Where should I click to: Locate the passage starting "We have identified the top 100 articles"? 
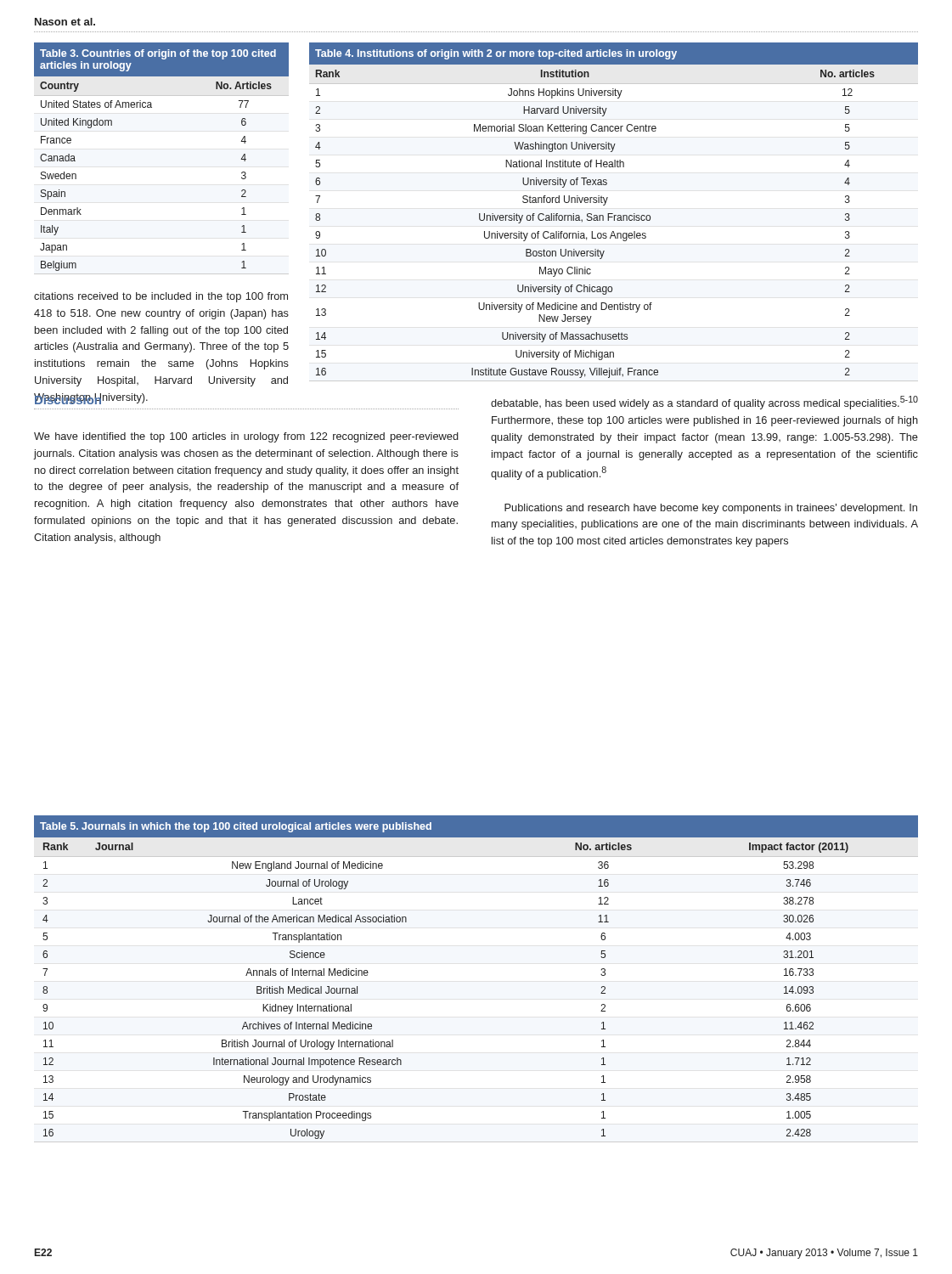pos(246,487)
